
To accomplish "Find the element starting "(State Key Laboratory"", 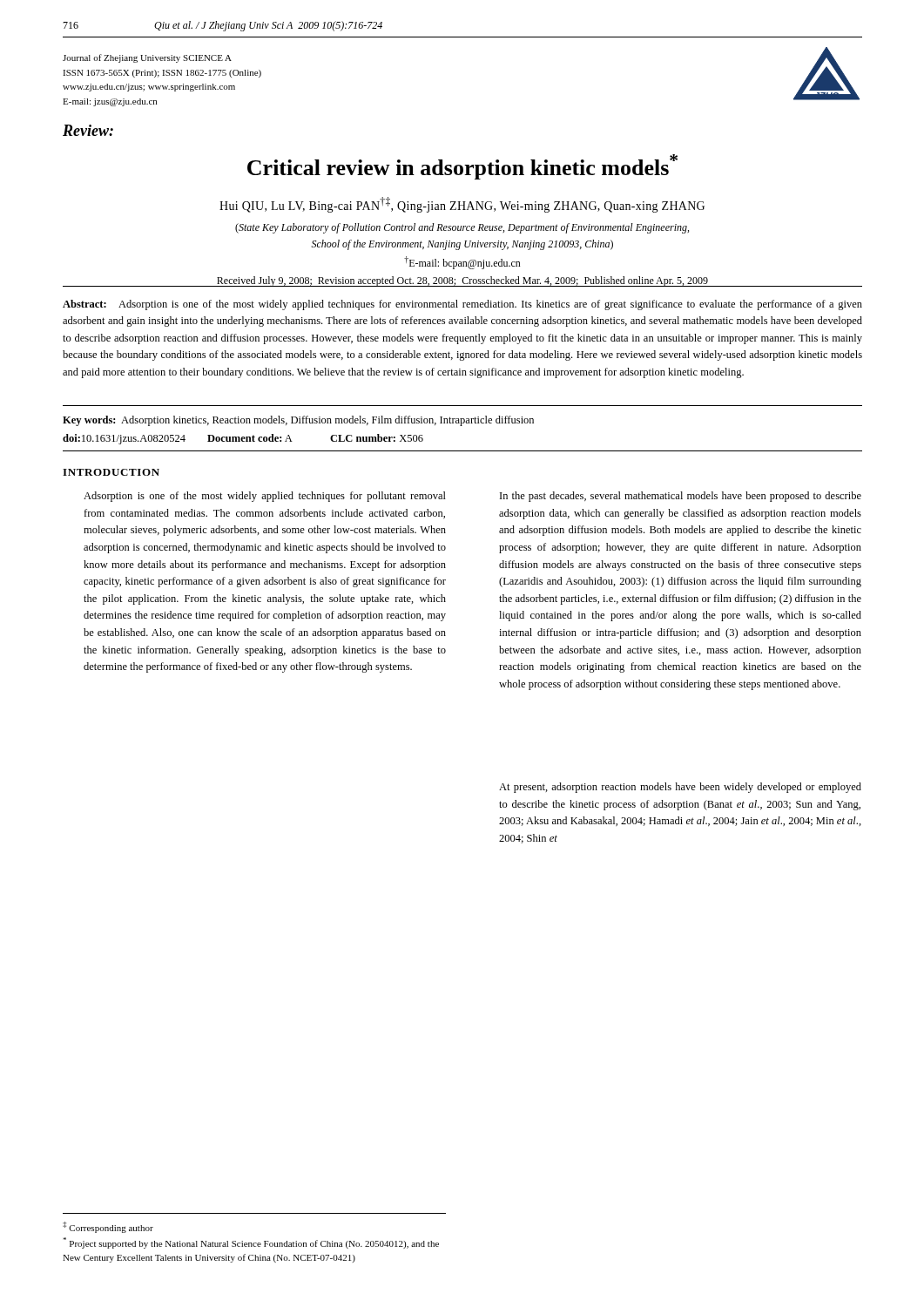I will (x=462, y=254).
